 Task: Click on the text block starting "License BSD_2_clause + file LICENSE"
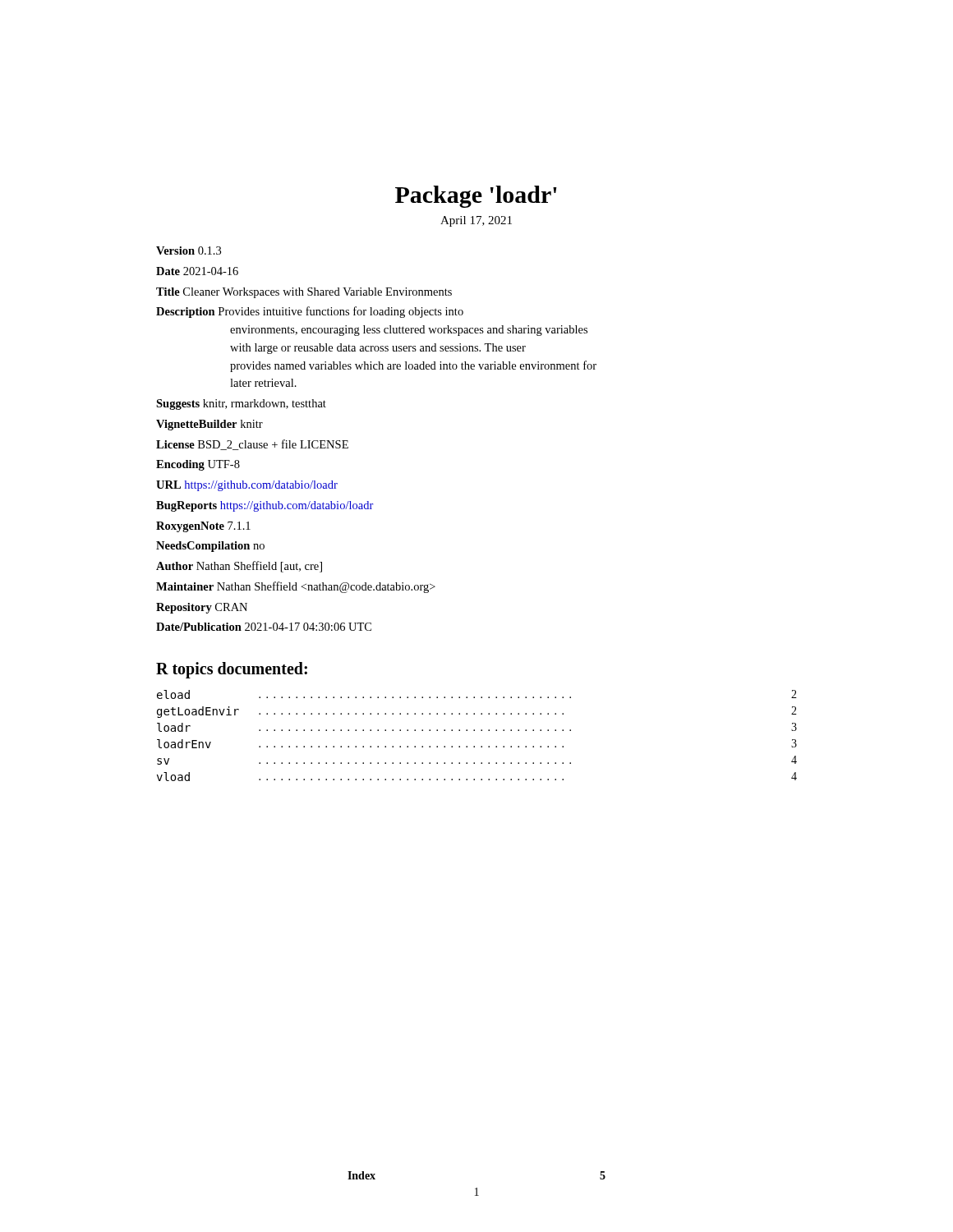click(252, 445)
